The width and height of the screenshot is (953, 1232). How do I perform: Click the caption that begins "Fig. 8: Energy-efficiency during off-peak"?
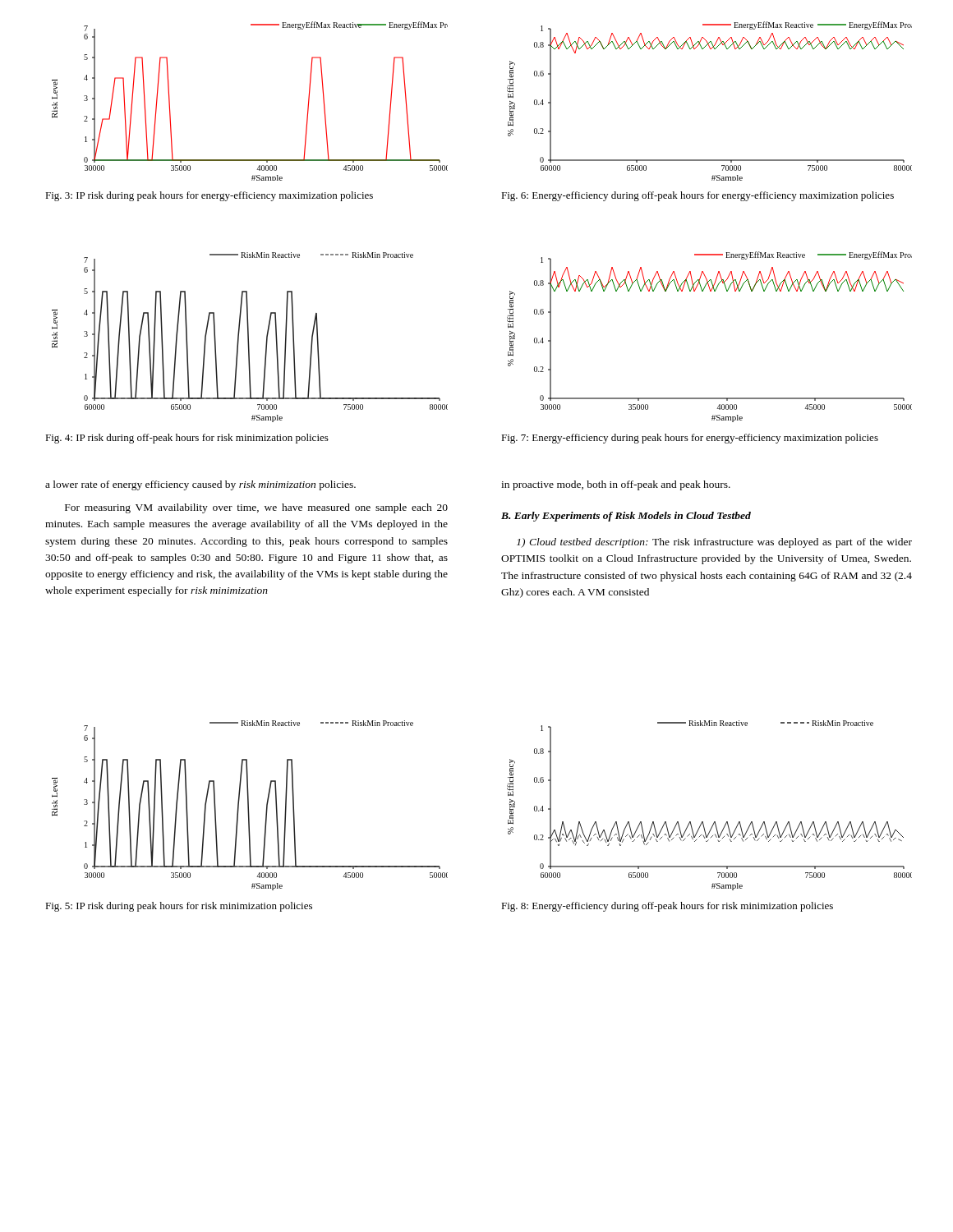click(x=667, y=906)
